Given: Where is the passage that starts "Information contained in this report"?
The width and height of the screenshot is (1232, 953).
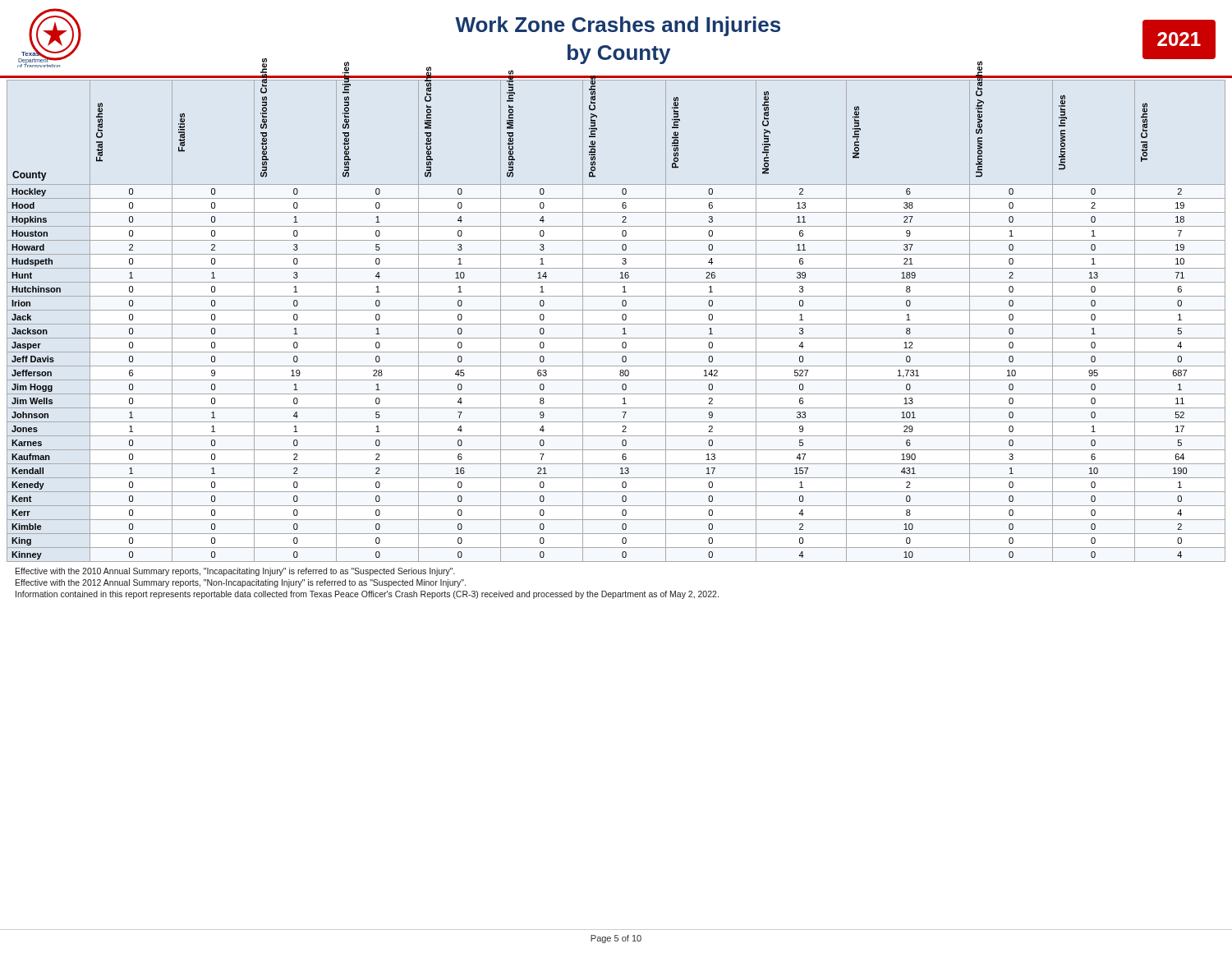Looking at the screenshot, I should [x=367, y=594].
